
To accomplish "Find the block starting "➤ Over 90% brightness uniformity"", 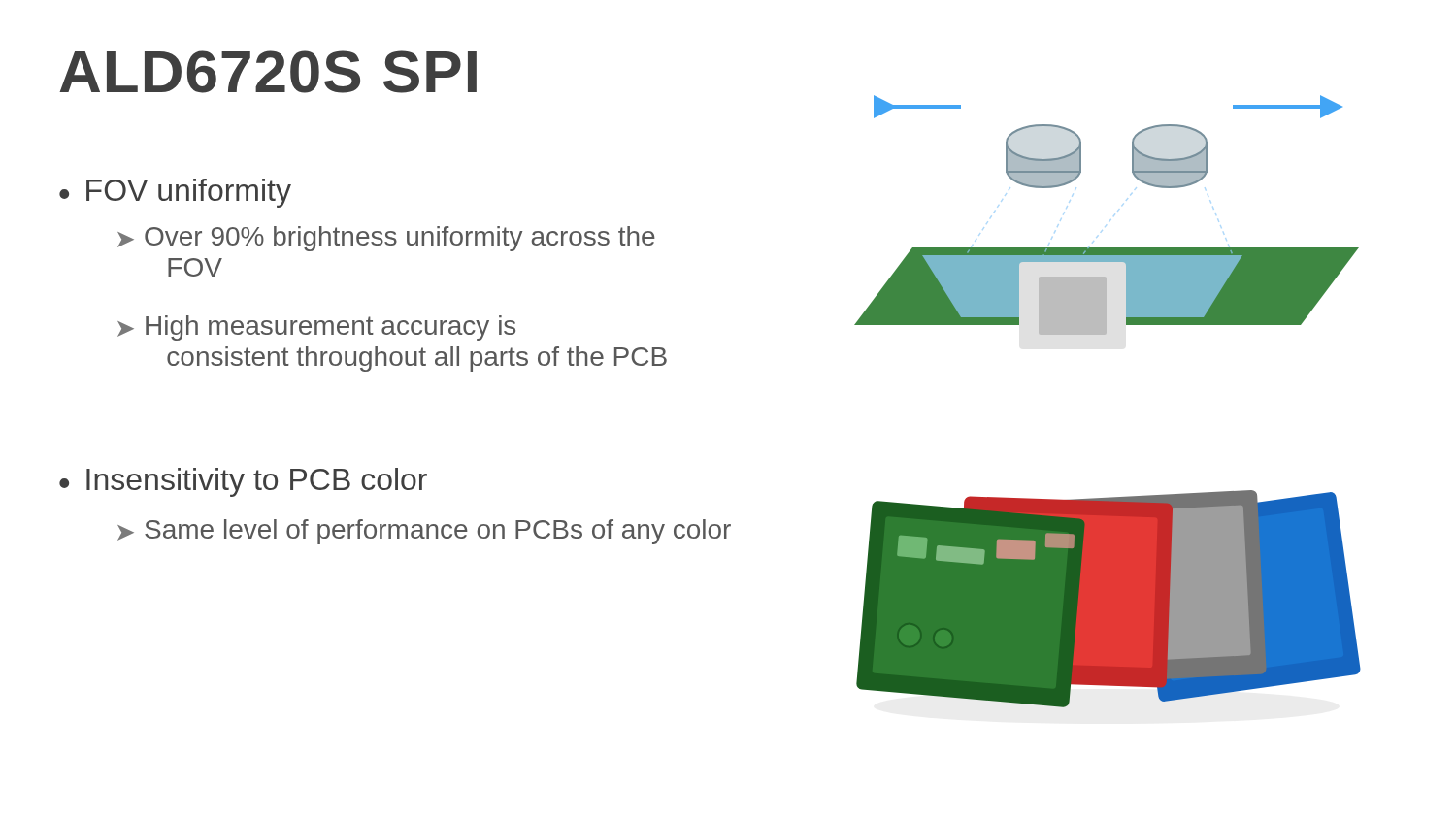I will pyautogui.click(x=385, y=252).
